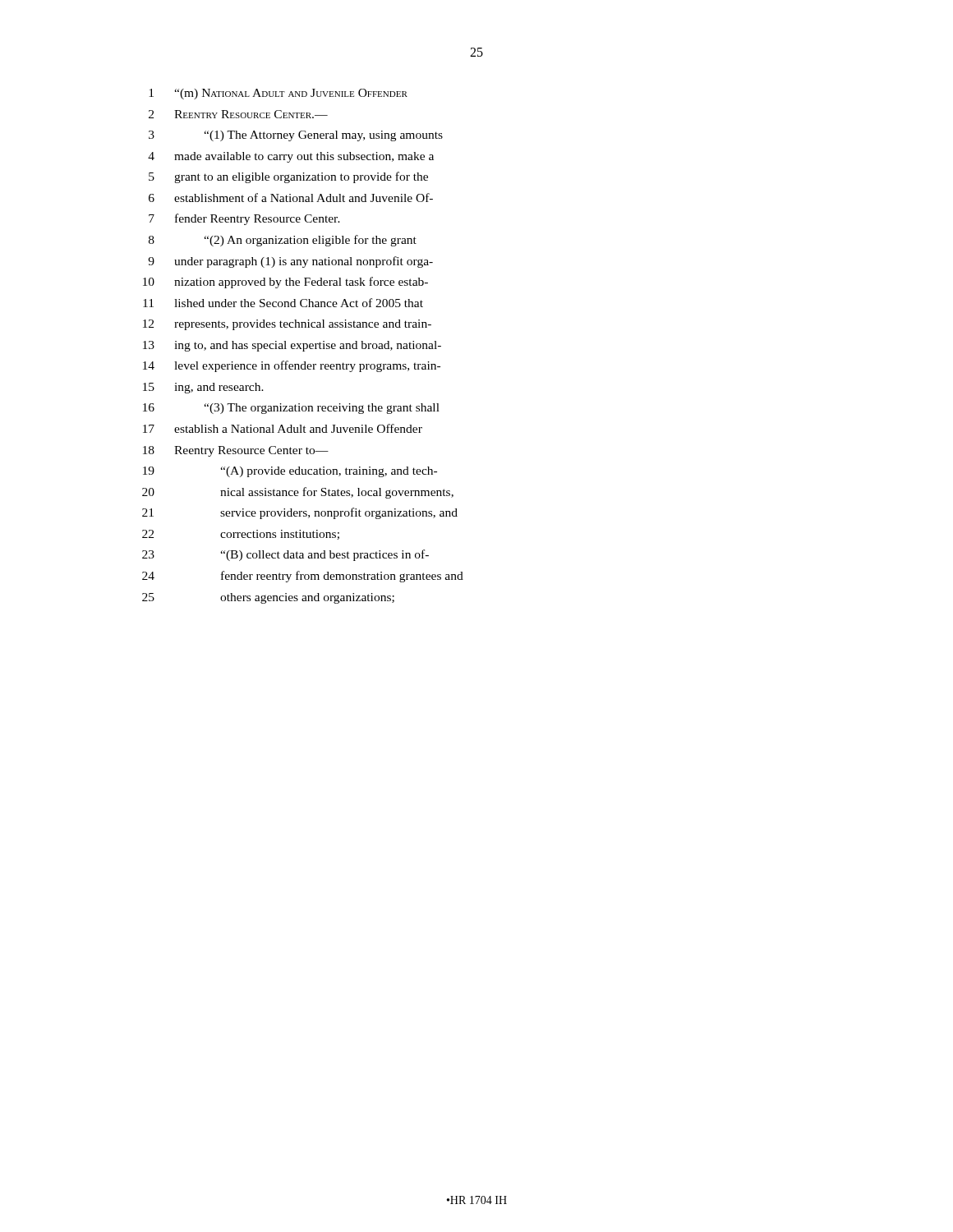The width and height of the screenshot is (953, 1232).
Task: Locate the block starting "4 made available to carry out this"
Action: point(291,157)
